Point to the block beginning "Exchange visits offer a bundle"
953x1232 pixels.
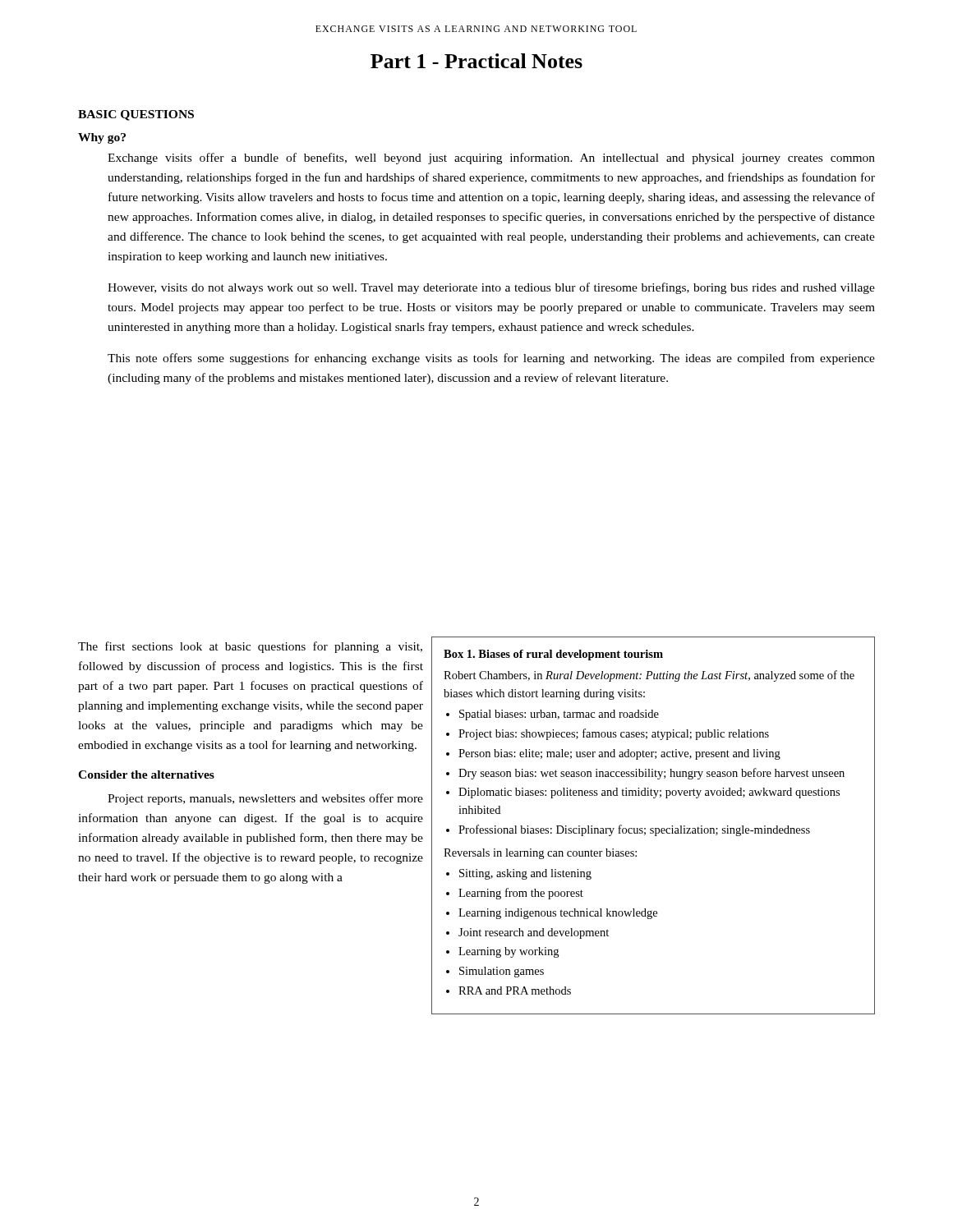[x=491, y=207]
